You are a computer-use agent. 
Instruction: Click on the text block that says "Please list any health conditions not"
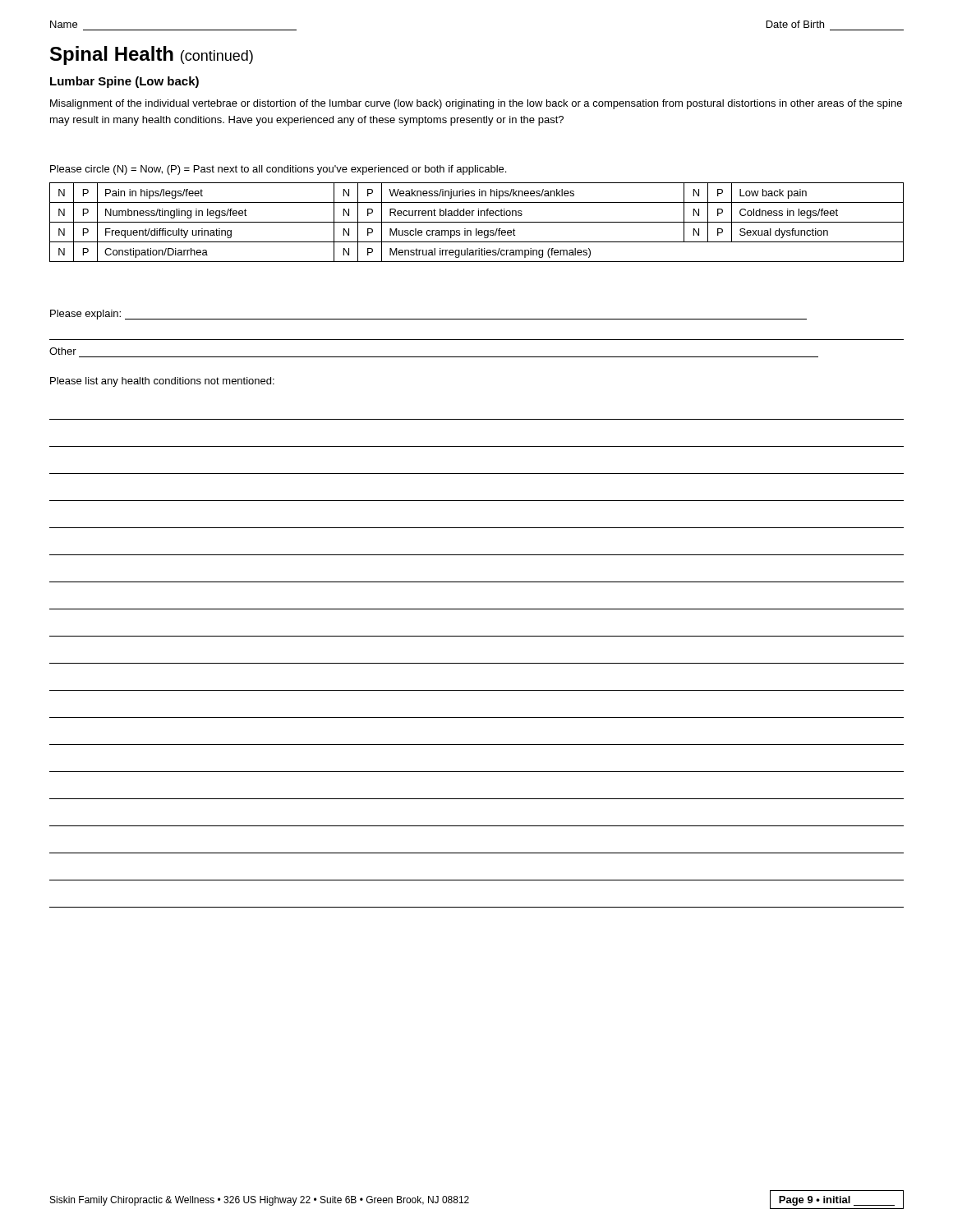tap(162, 381)
